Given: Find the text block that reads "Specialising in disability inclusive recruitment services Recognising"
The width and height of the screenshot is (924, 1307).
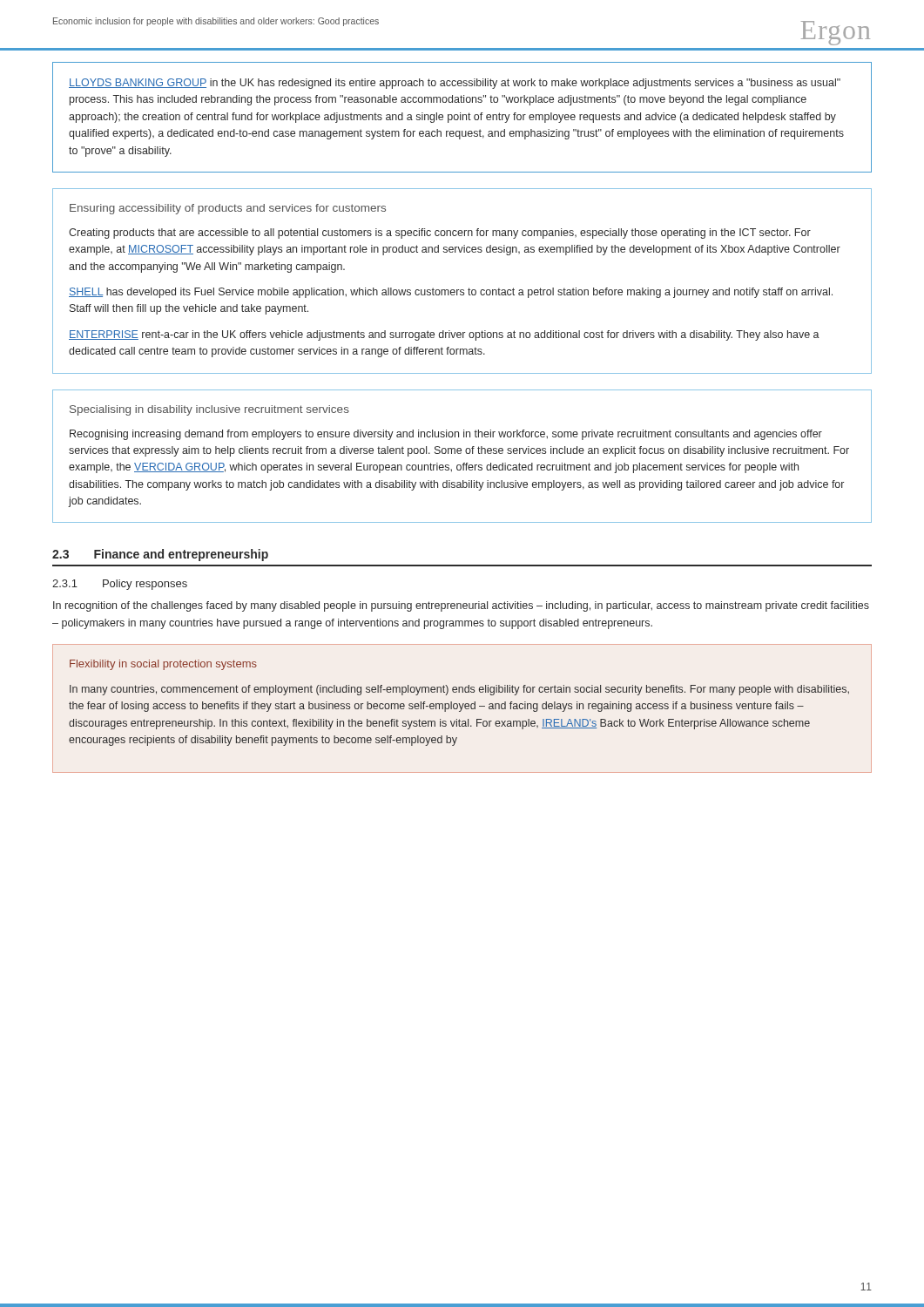Looking at the screenshot, I should tap(462, 456).
